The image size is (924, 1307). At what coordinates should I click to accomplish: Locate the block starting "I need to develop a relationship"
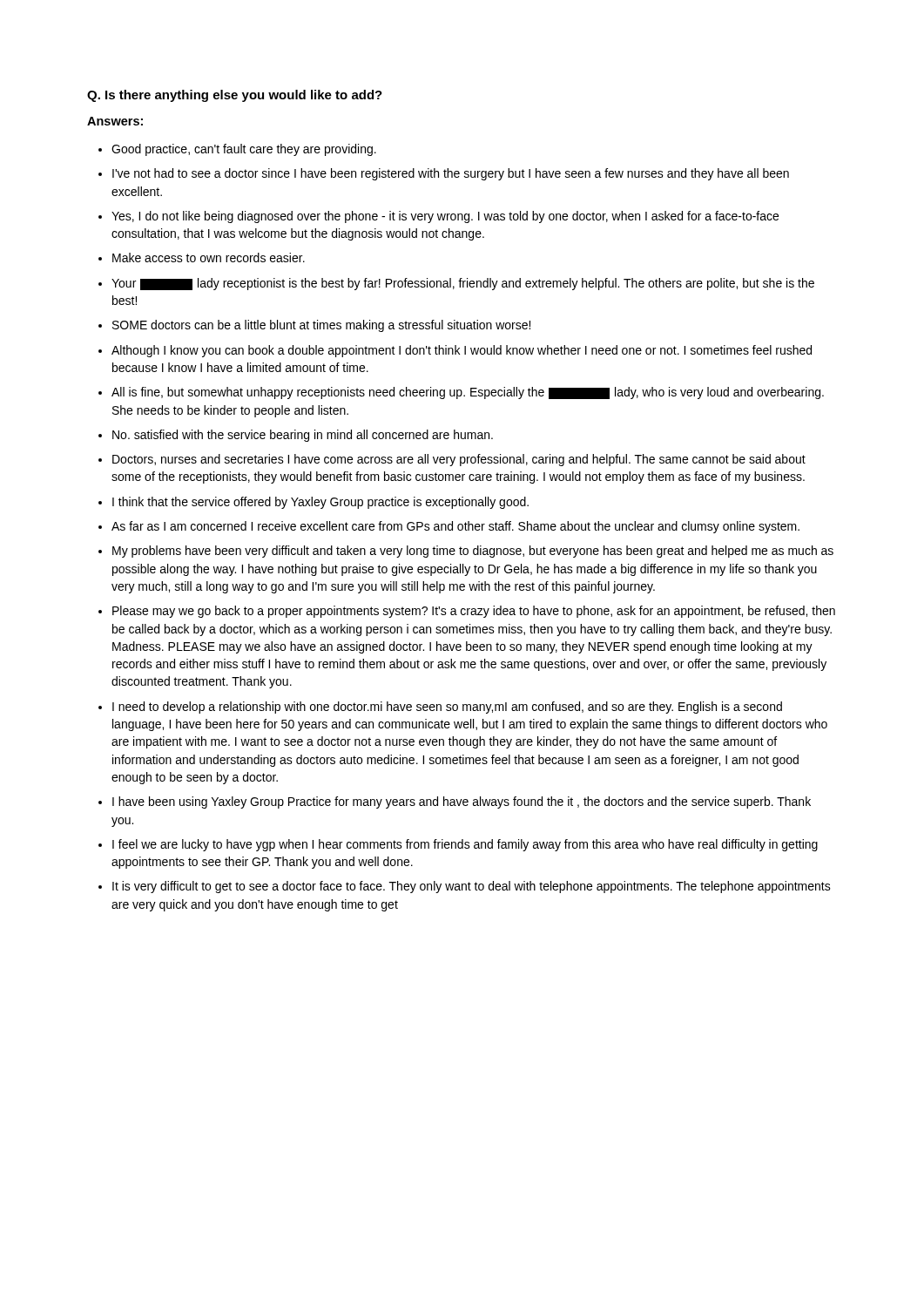(474, 742)
